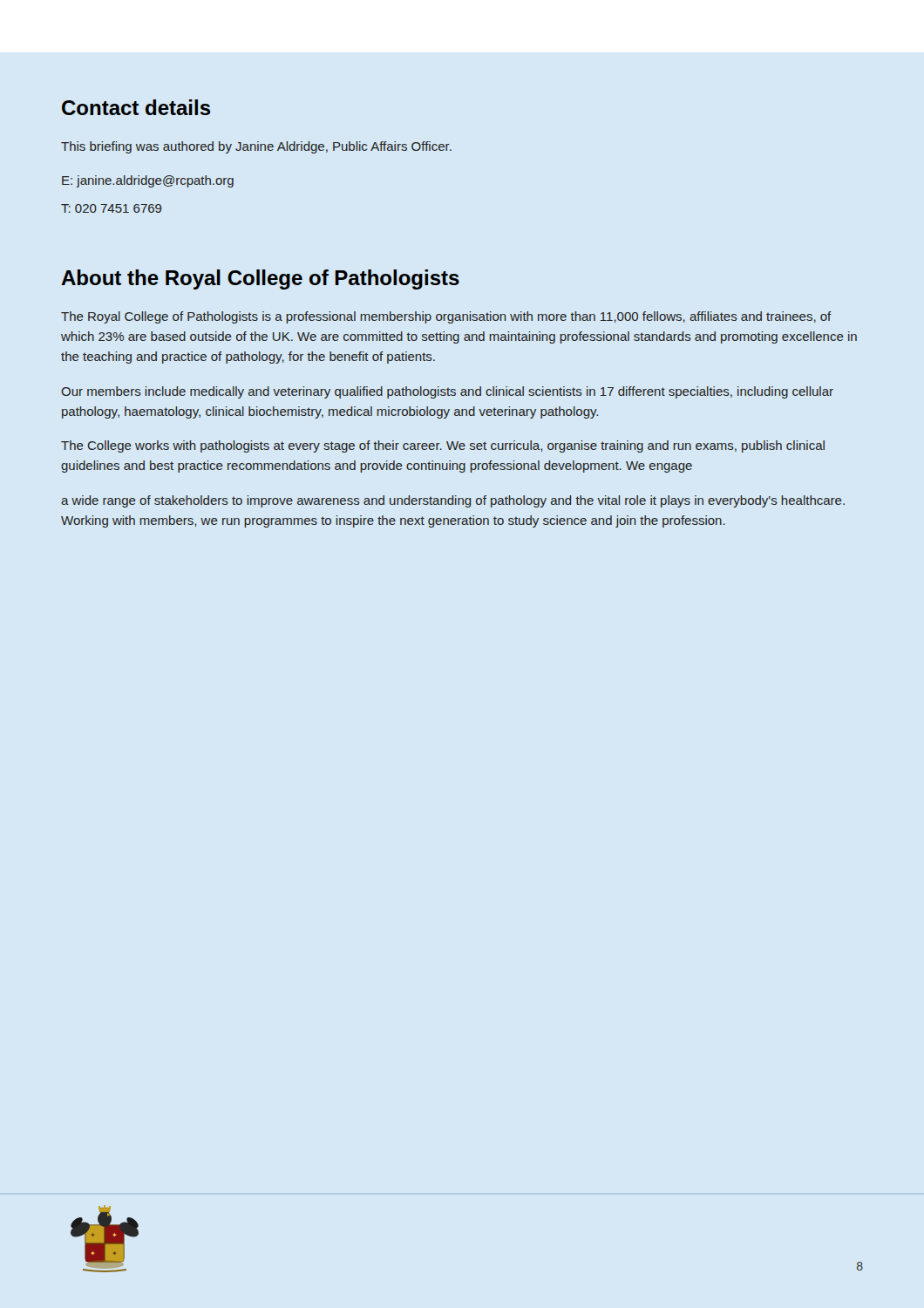Point to the text block starting "T: 020 7451 6769"
Viewport: 924px width, 1308px height.
click(112, 208)
